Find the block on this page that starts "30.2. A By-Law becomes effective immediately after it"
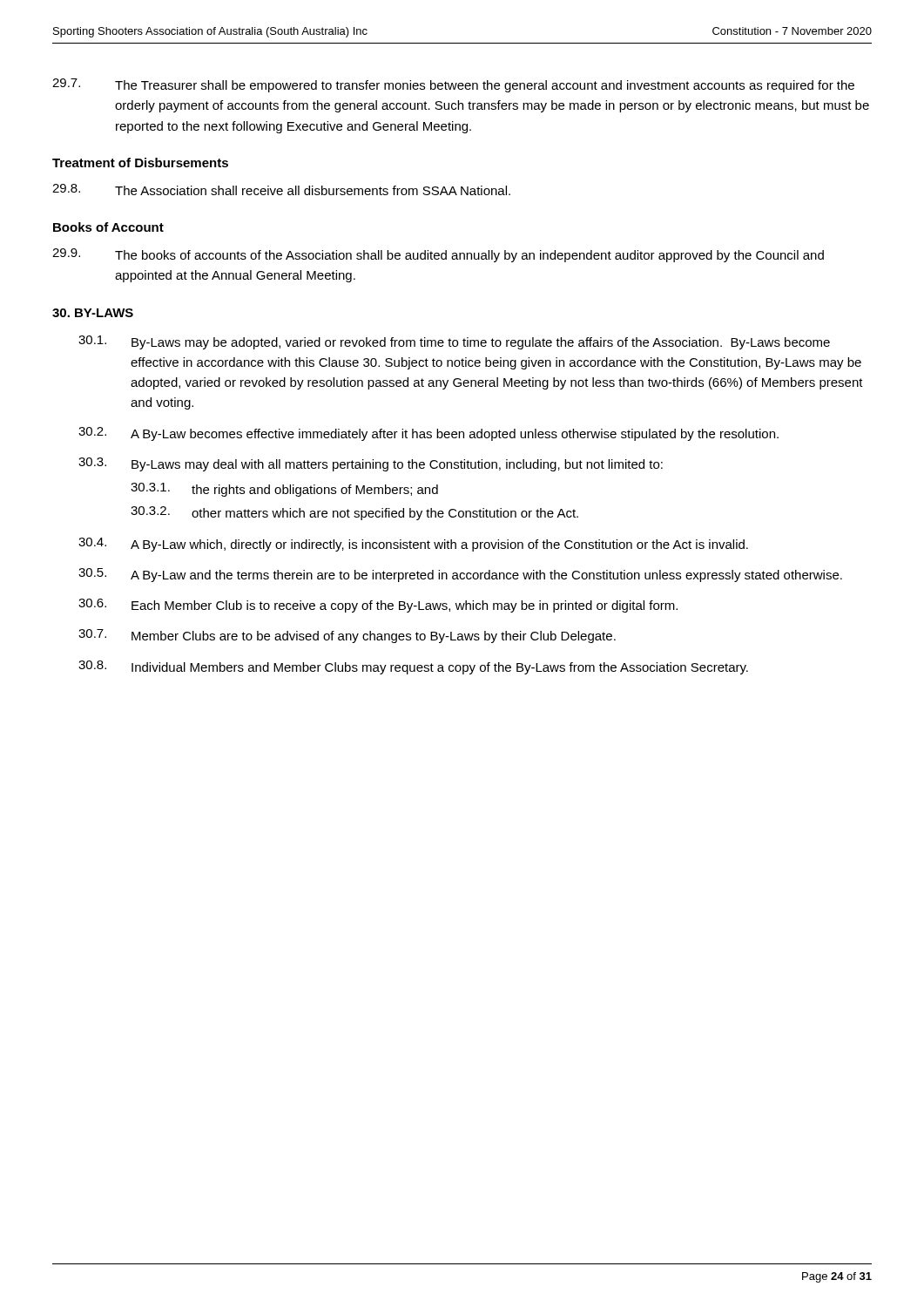Viewport: 924px width, 1307px height. click(475, 433)
